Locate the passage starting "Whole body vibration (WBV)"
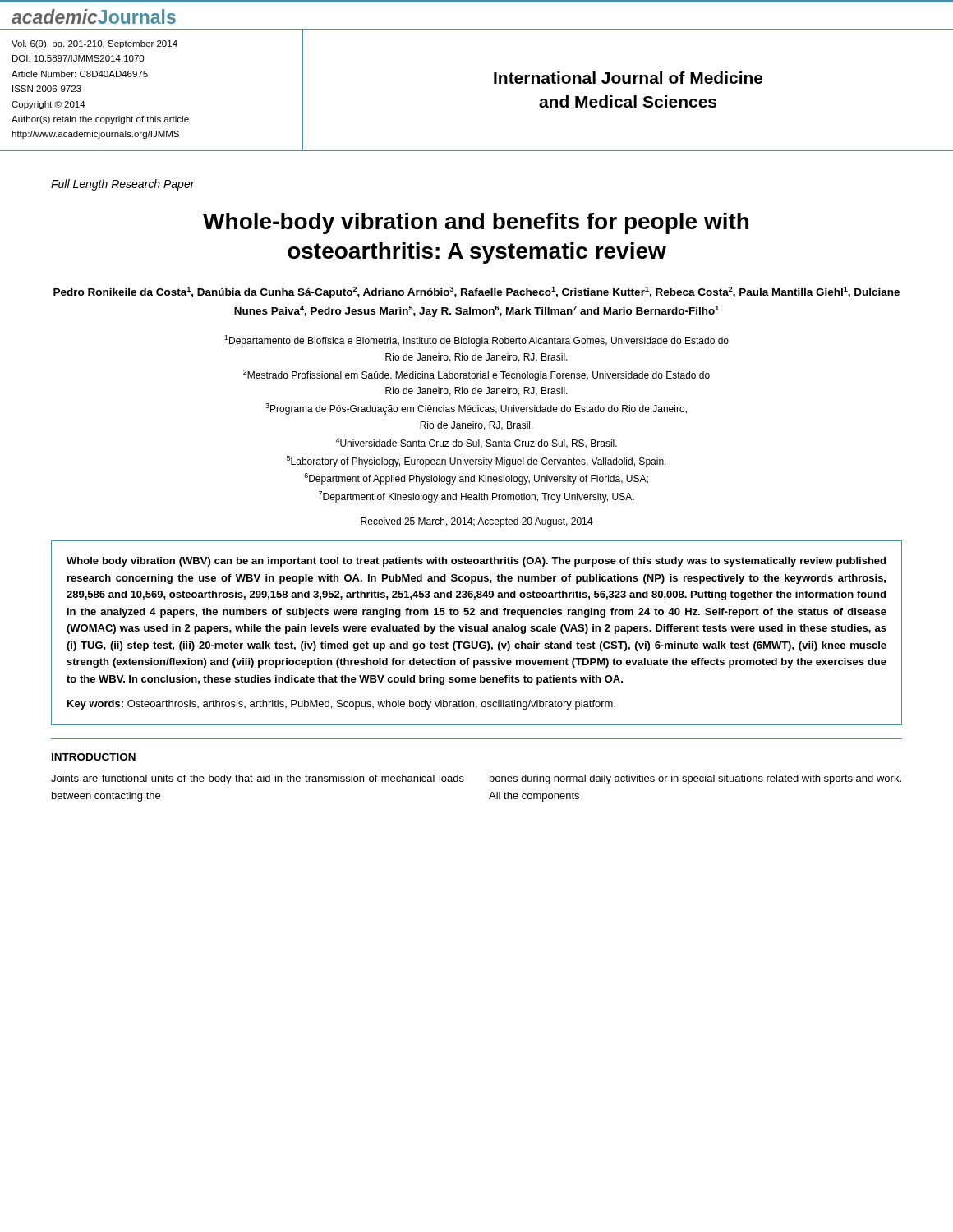This screenshot has width=953, height=1232. (476, 633)
